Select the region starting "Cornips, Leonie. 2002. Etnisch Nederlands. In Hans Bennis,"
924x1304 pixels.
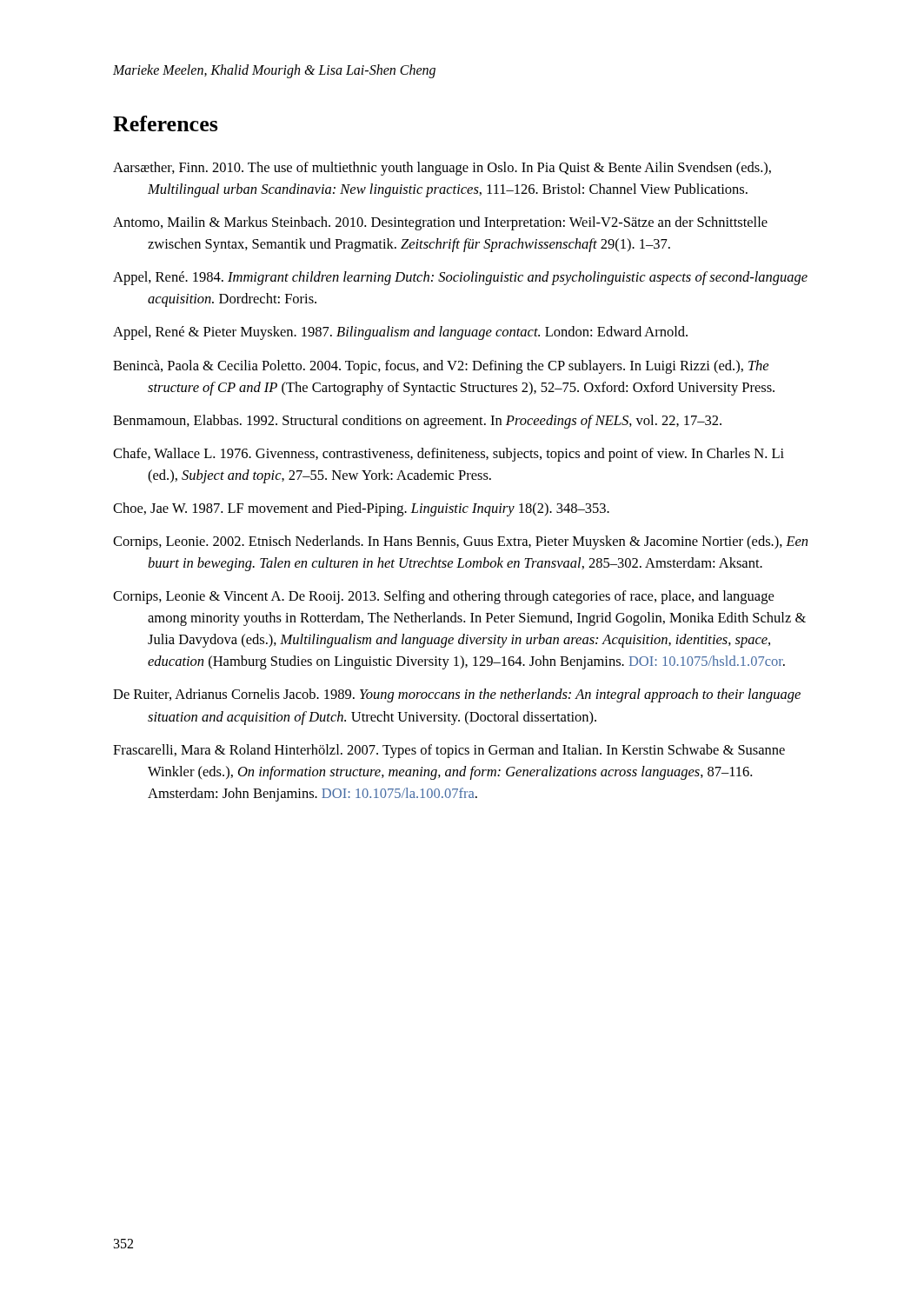[461, 552]
